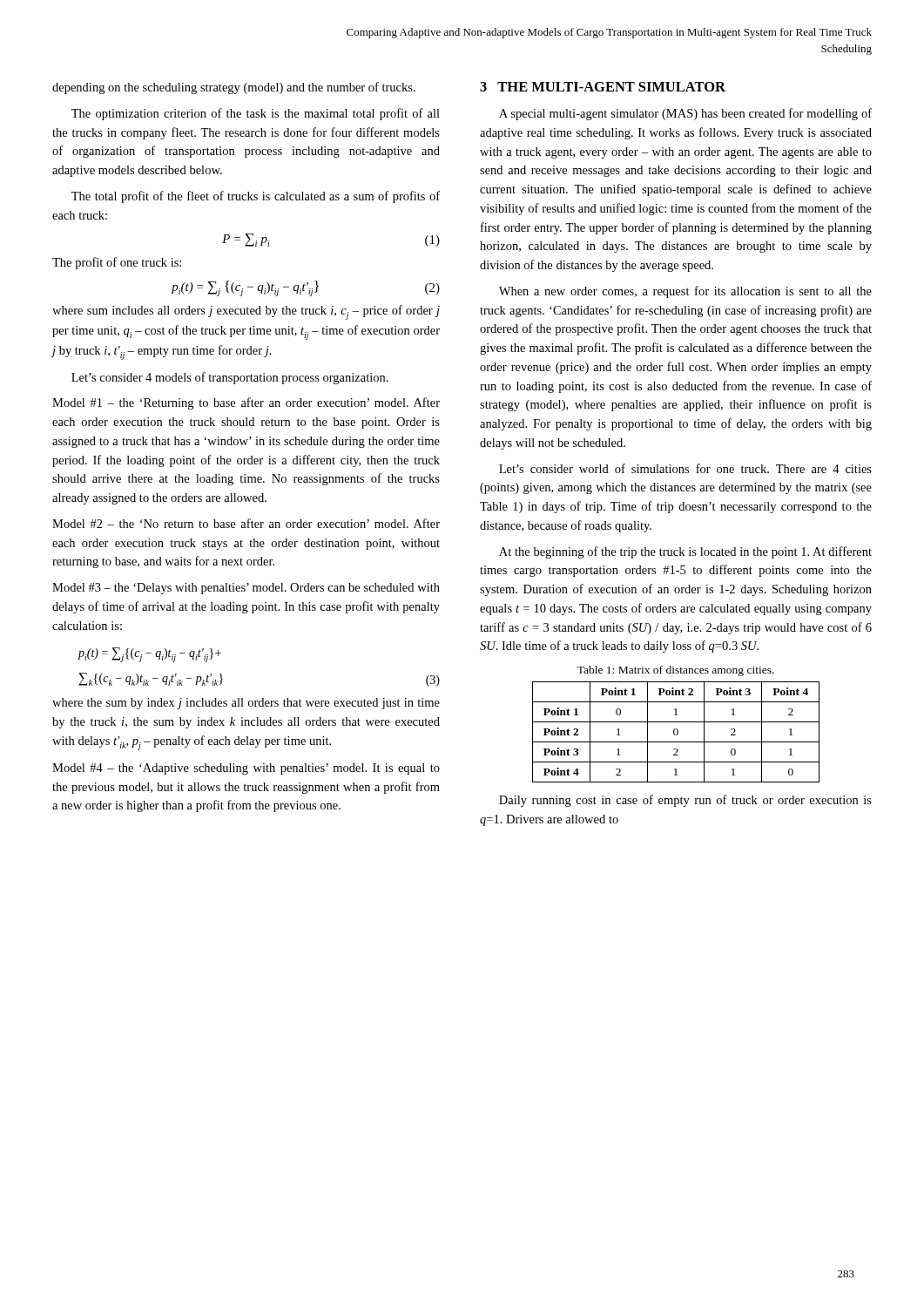Screen dimensions: 1307x924
Task: Click where it says "The profit of one truck is:"
Action: click(x=117, y=263)
